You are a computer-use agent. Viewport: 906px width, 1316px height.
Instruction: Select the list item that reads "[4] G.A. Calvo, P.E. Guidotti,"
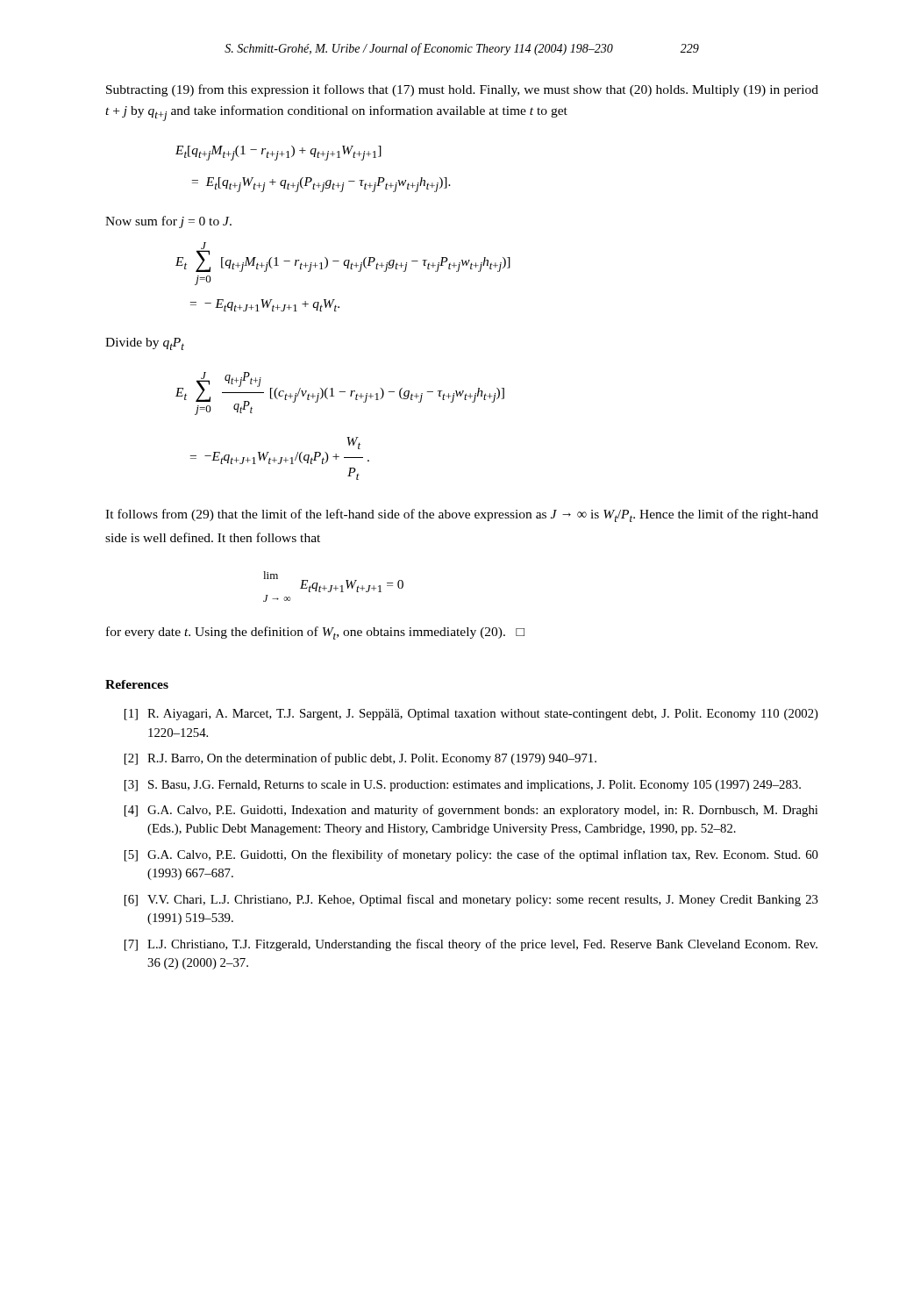click(x=462, y=820)
